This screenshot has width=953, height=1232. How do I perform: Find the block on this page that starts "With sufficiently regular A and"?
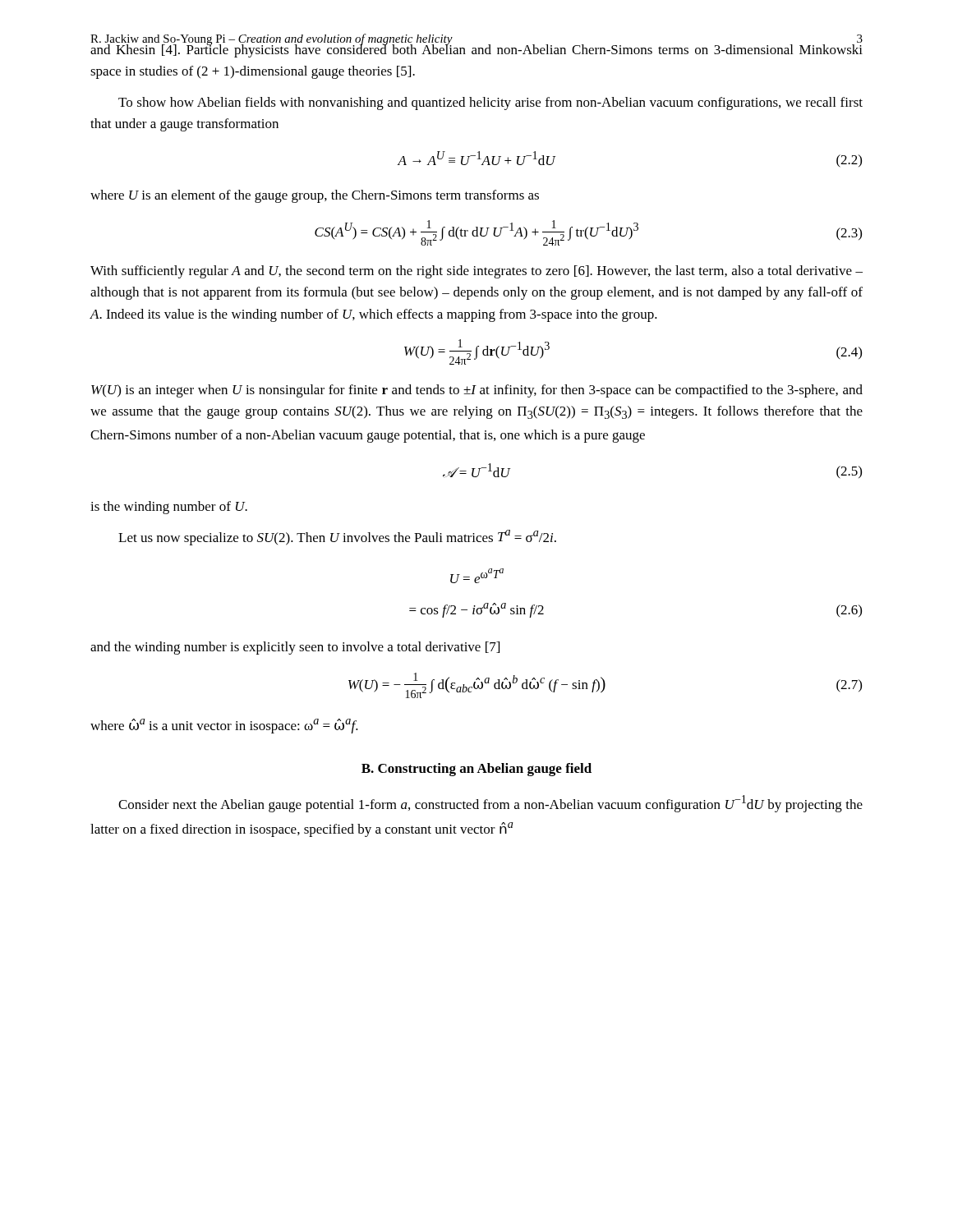tap(476, 292)
